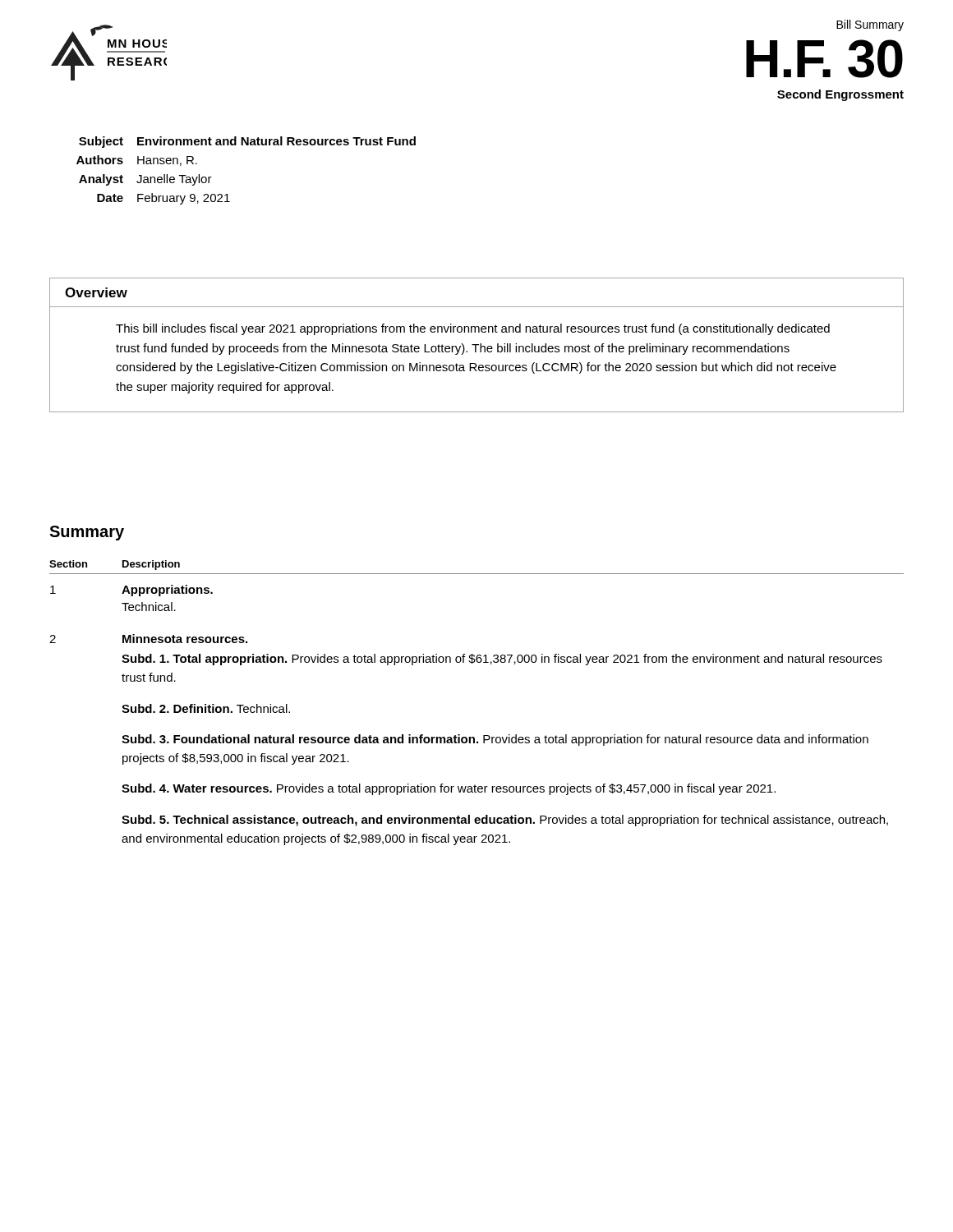This screenshot has width=953, height=1232.
Task: Find the text block starting "Bill Summary H.F. 30"
Action: [x=823, y=60]
